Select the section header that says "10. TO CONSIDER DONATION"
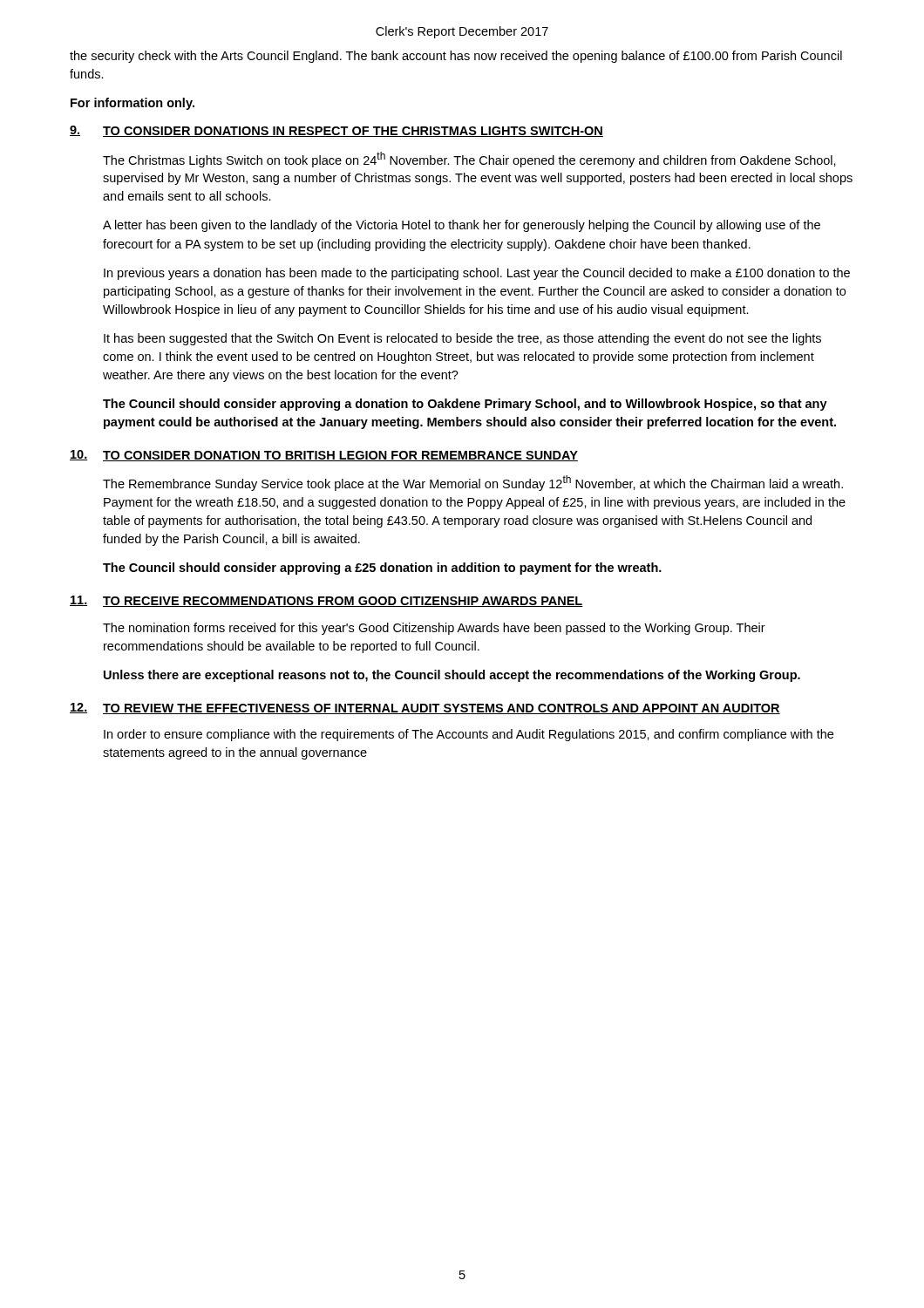 (x=324, y=456)
